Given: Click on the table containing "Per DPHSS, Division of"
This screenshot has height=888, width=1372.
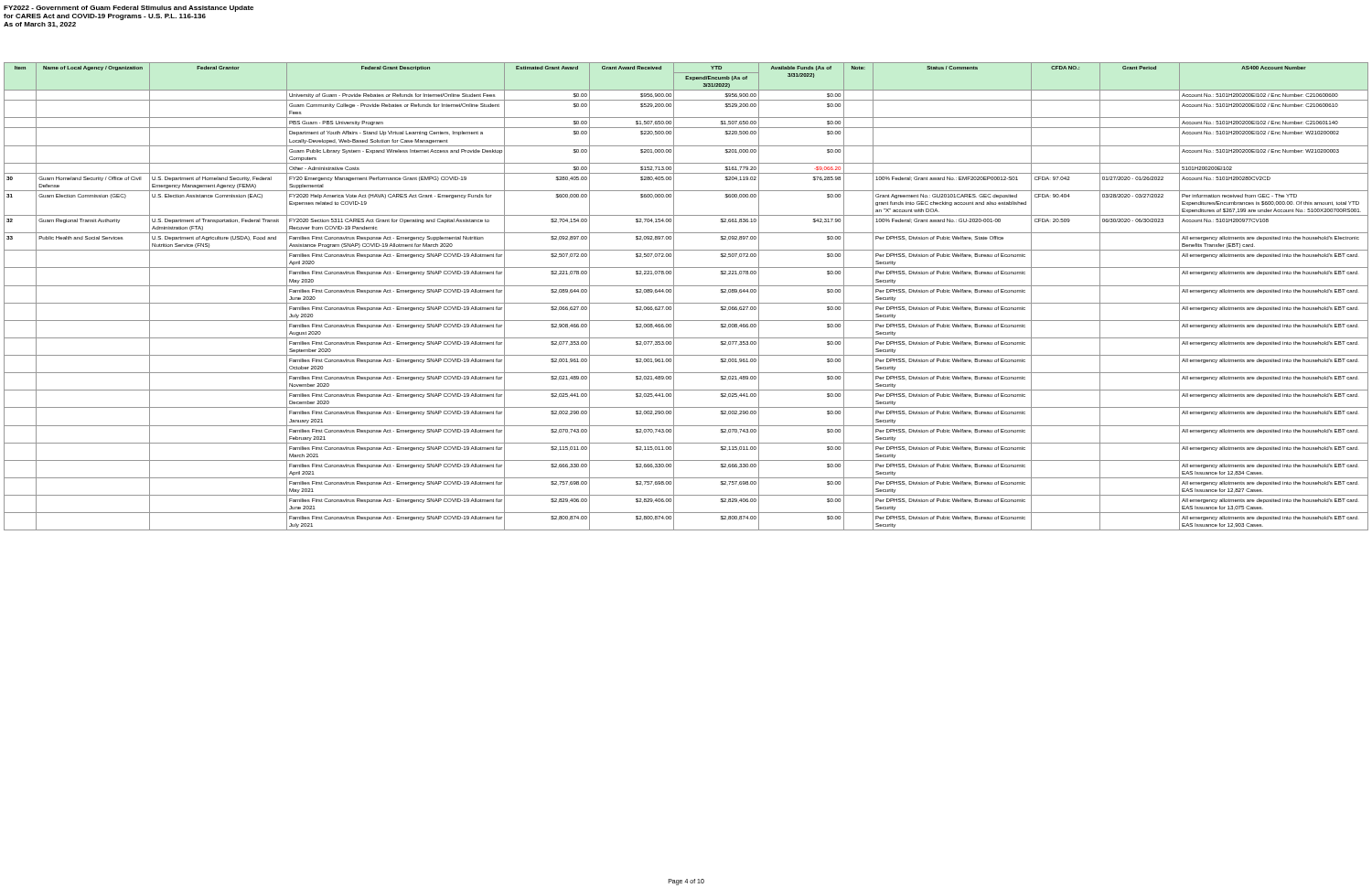Looking at the screenshot, I should click(686, 296).
